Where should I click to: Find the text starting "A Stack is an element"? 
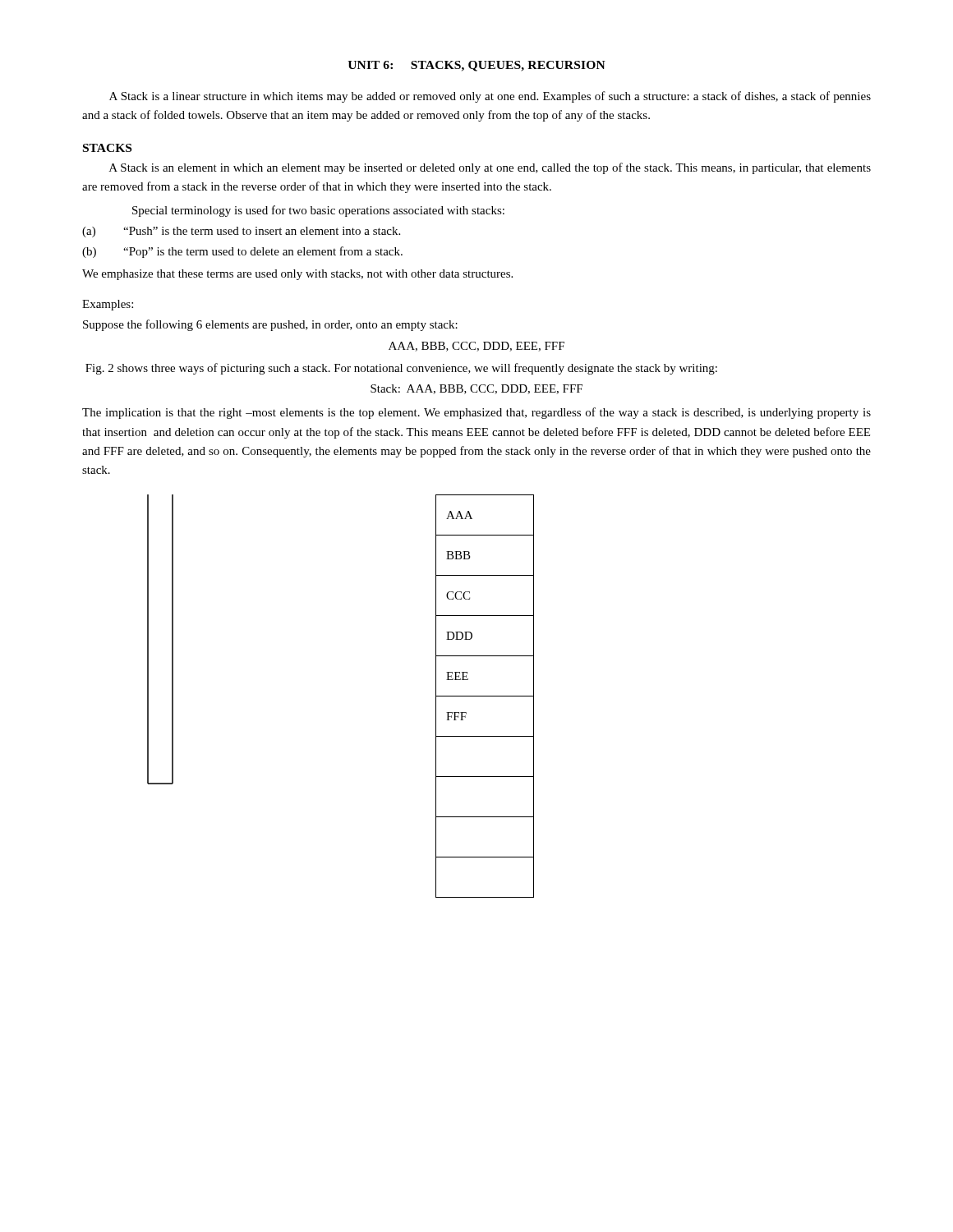tap(476, 177)
